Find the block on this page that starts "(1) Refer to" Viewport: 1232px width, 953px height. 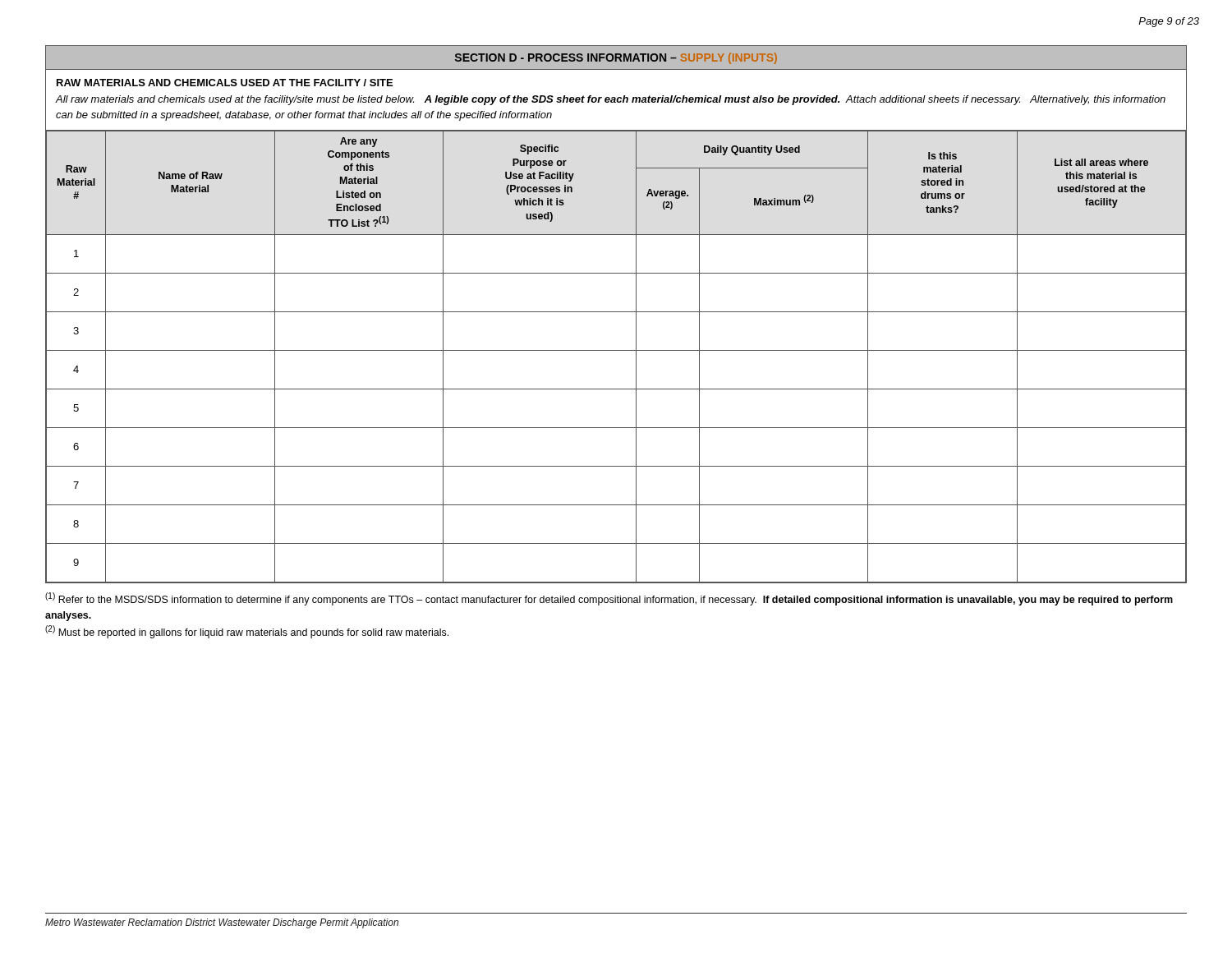point(609,599)
